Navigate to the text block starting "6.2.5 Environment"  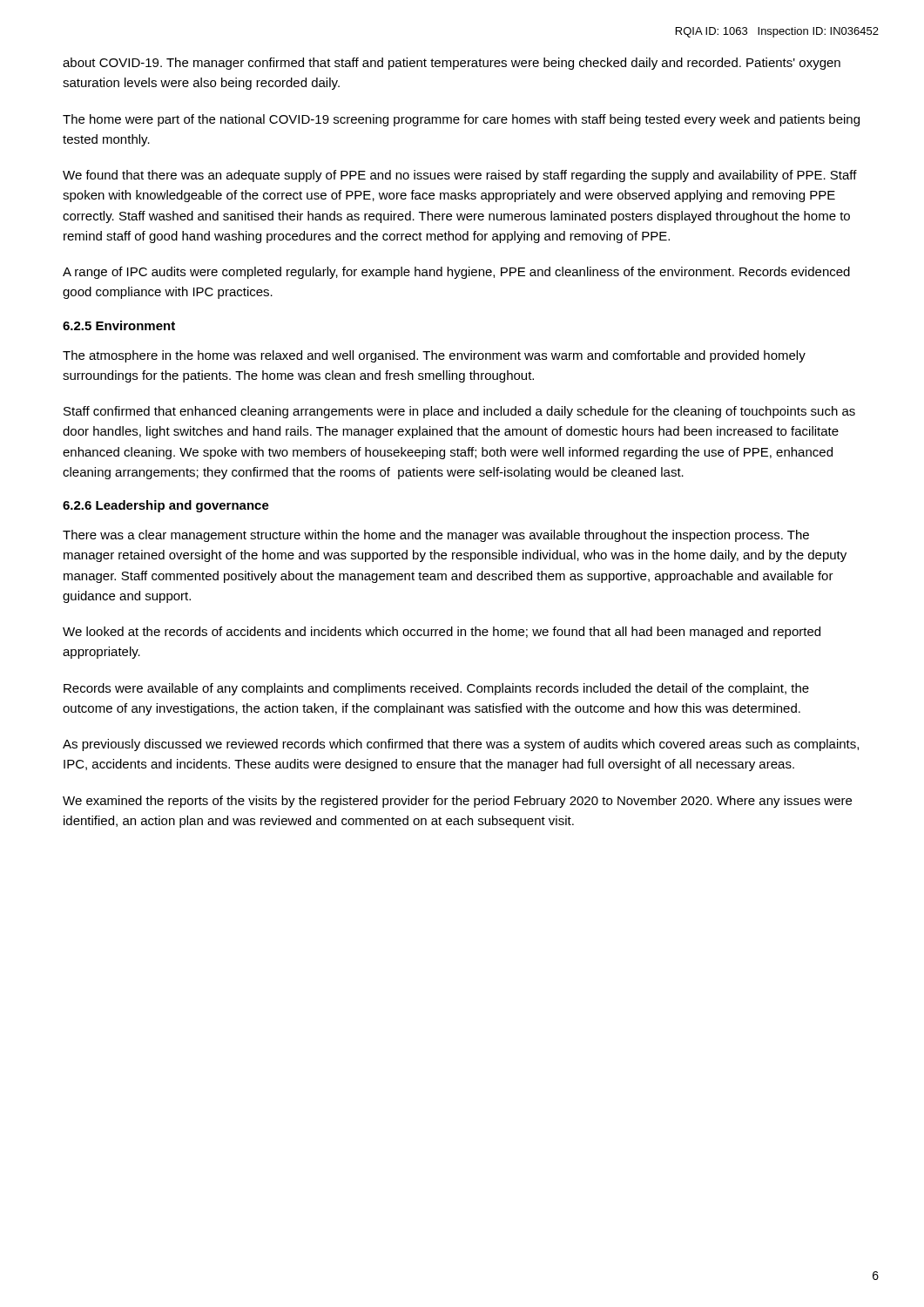point(119,325)
